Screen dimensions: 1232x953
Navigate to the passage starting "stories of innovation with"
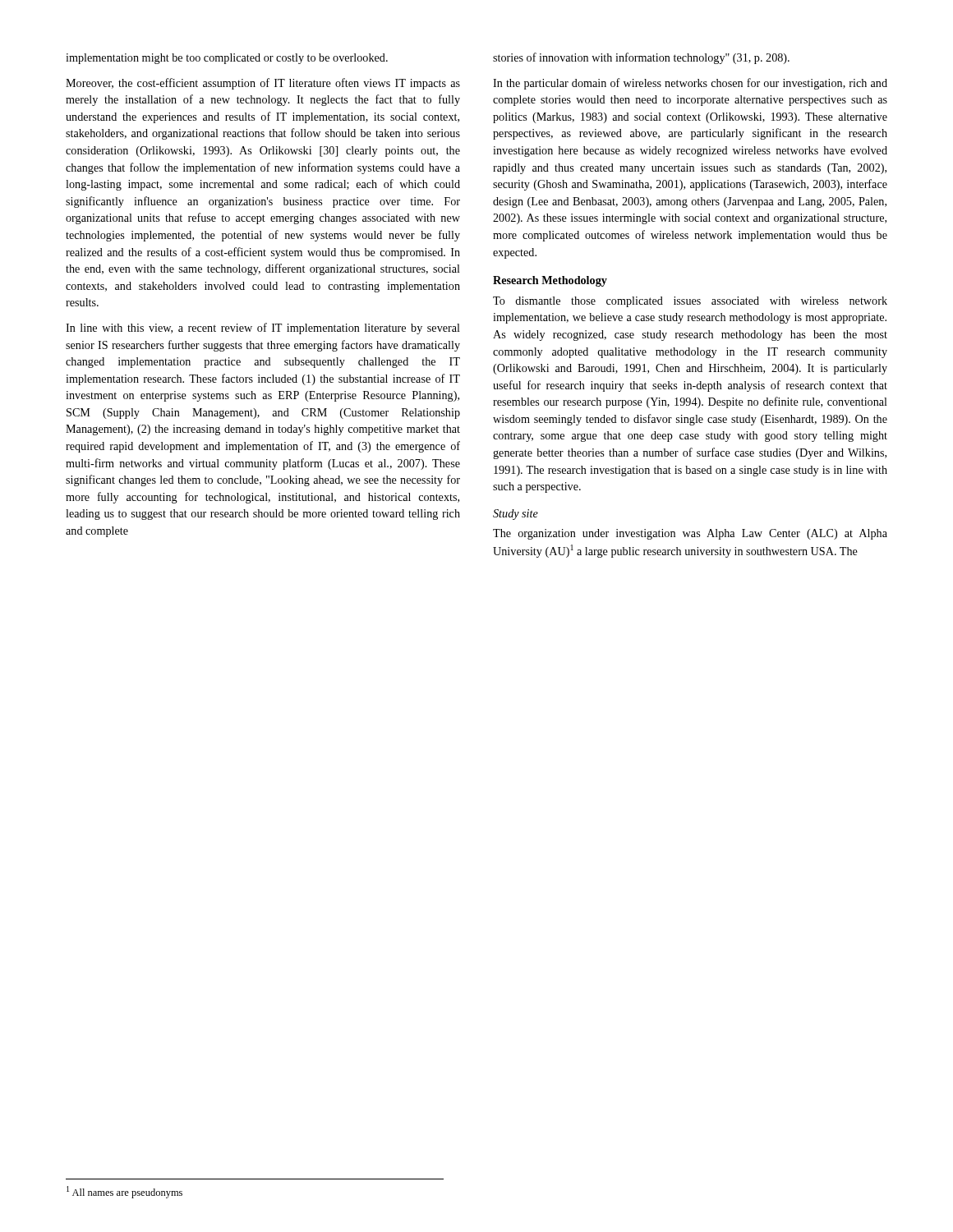pos(690,58)
